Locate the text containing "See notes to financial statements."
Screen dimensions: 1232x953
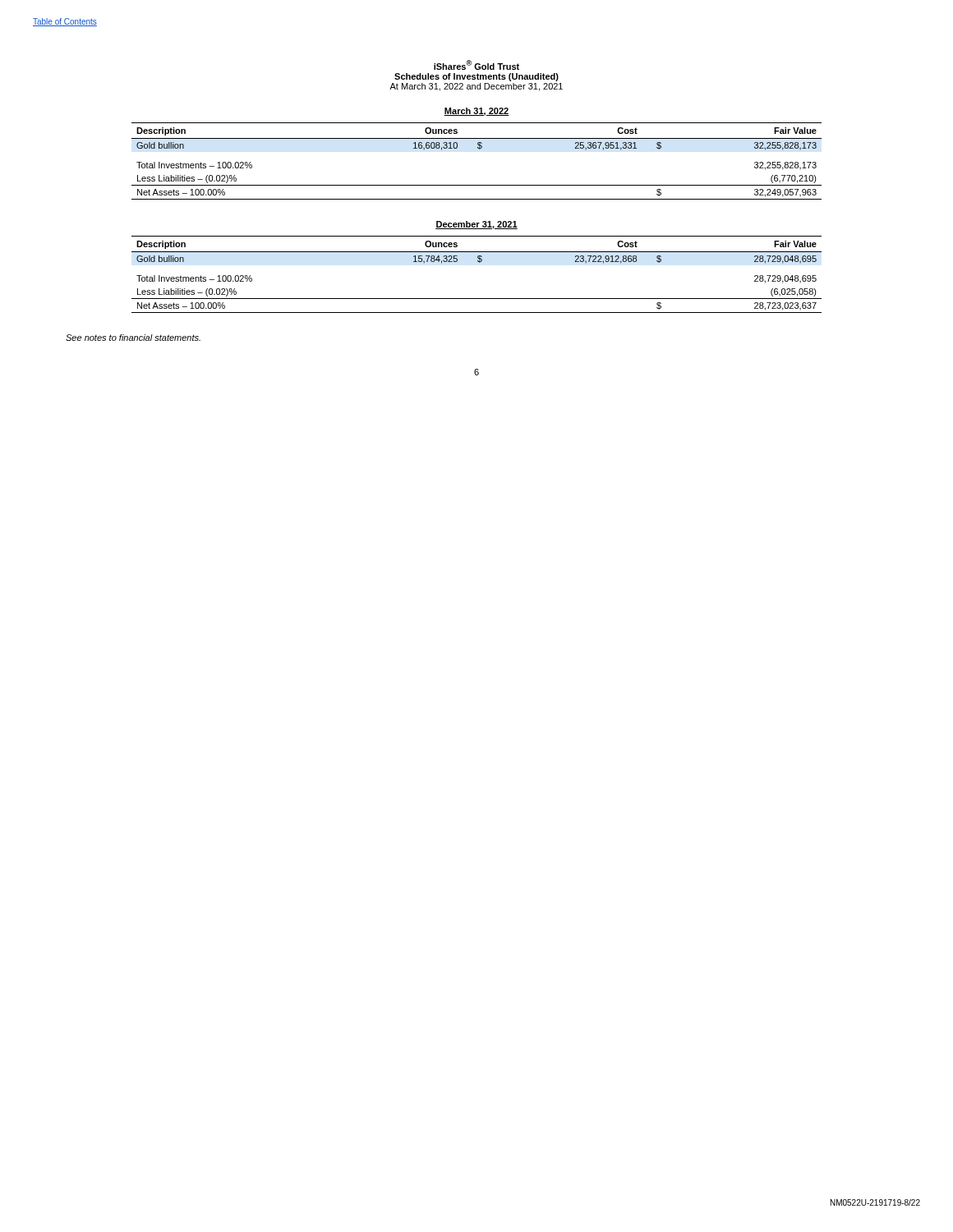pyautogui.click(x=134, y=337)
